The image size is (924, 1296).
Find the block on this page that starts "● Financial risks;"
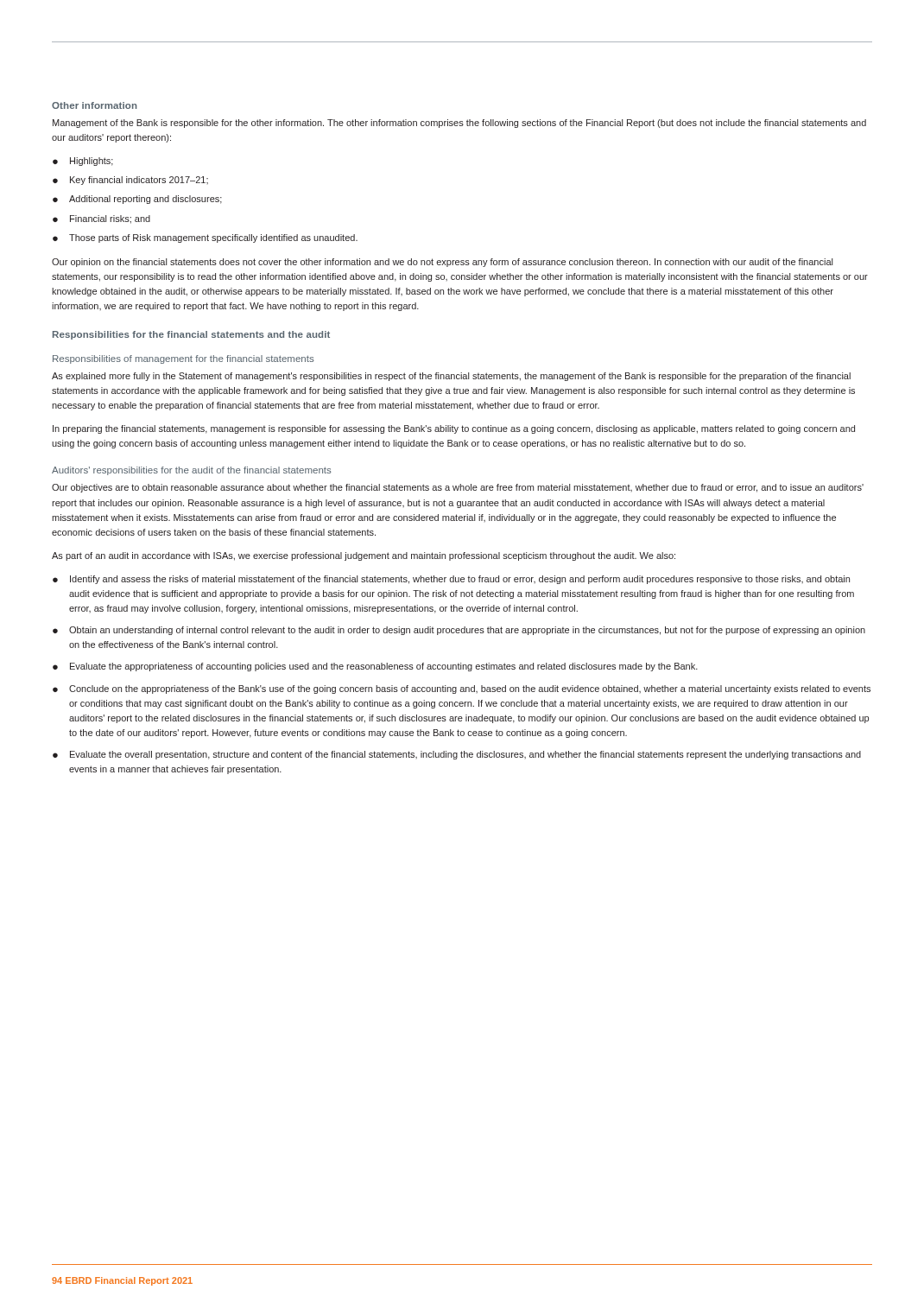101,219
